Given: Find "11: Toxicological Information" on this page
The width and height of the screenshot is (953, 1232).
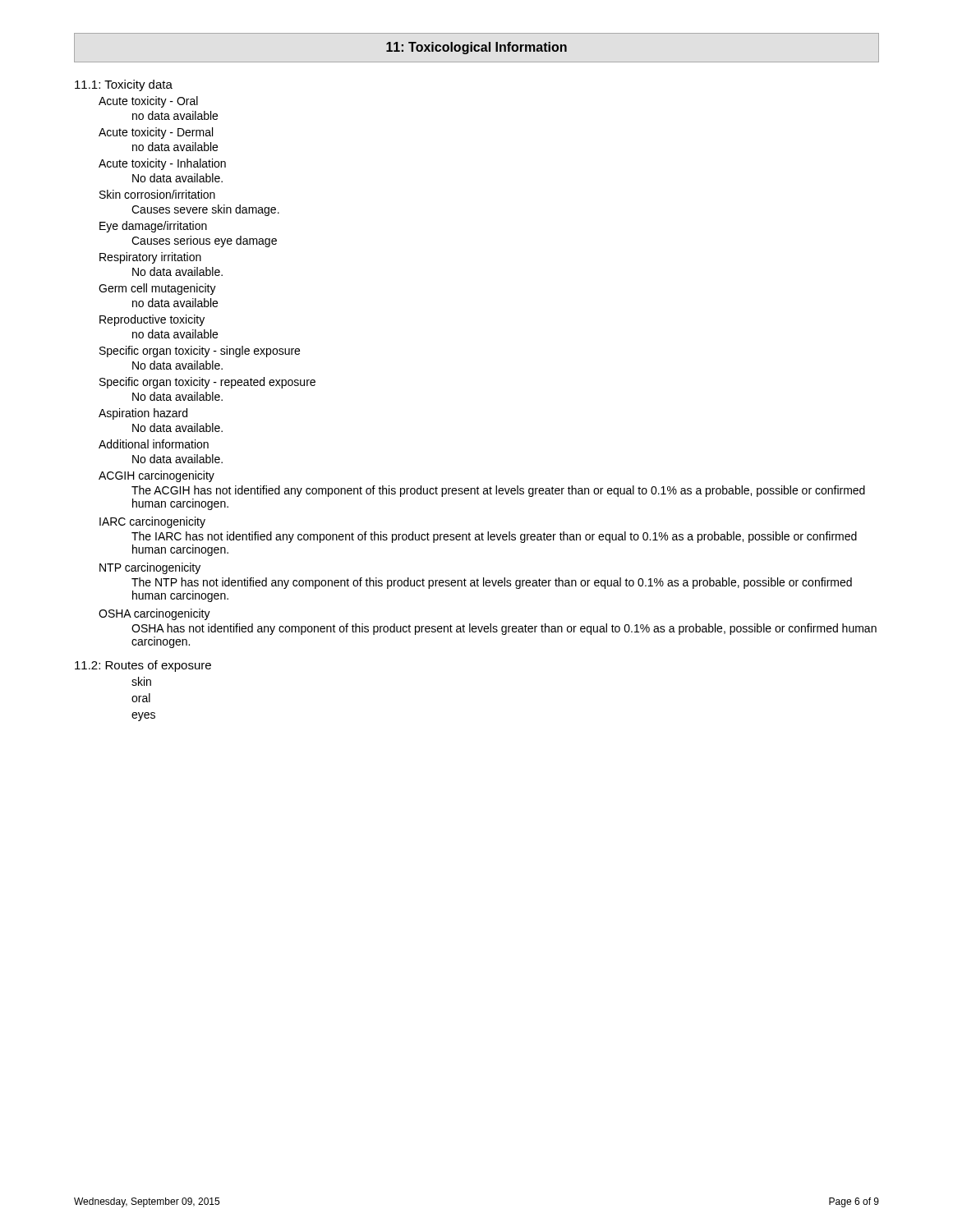Looking at the screenshot, I should [476, 47].
